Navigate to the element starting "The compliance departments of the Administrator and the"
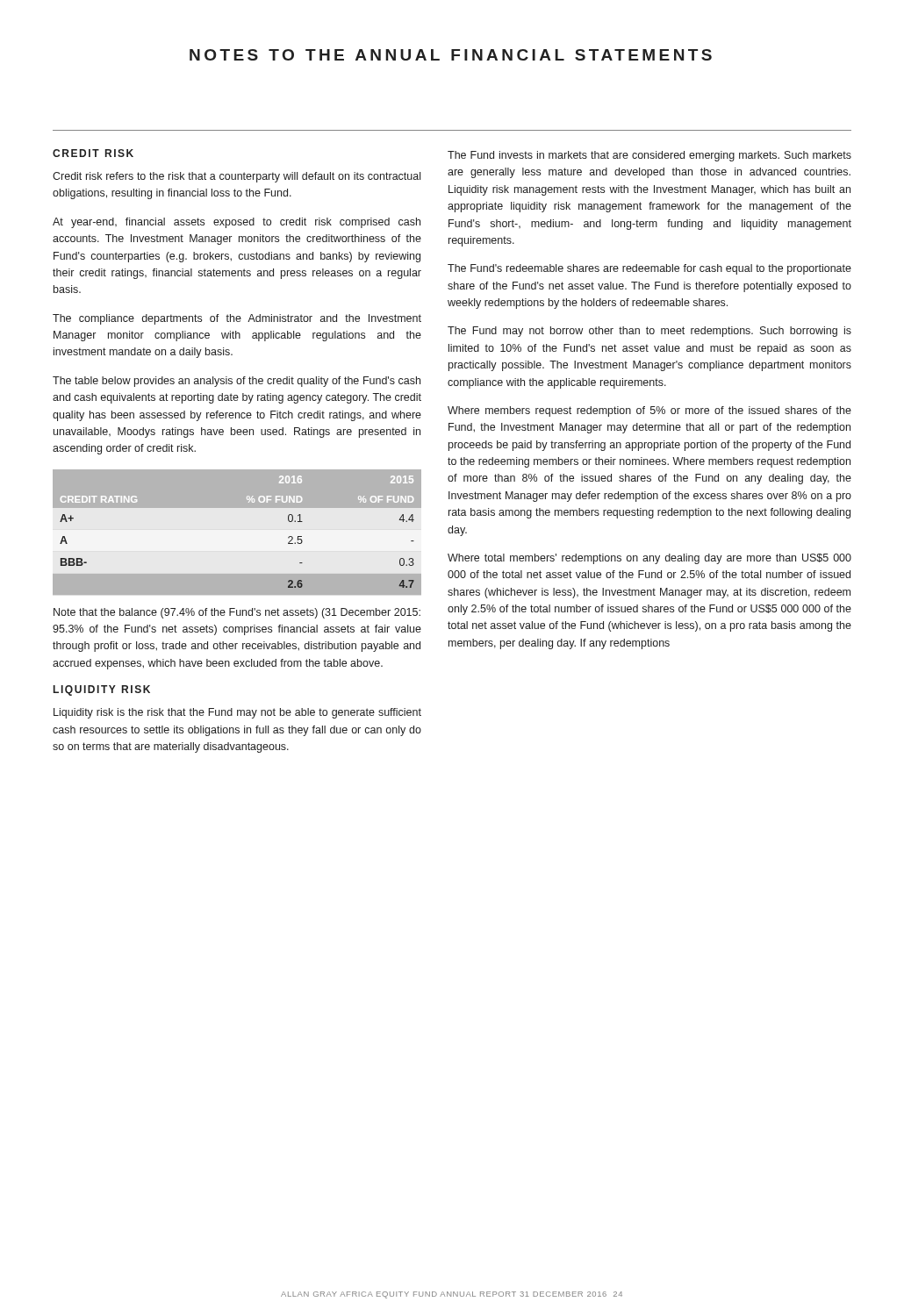Image resolution: width=904 pixels, height=1316 pixels. click(x=237, y=335)
